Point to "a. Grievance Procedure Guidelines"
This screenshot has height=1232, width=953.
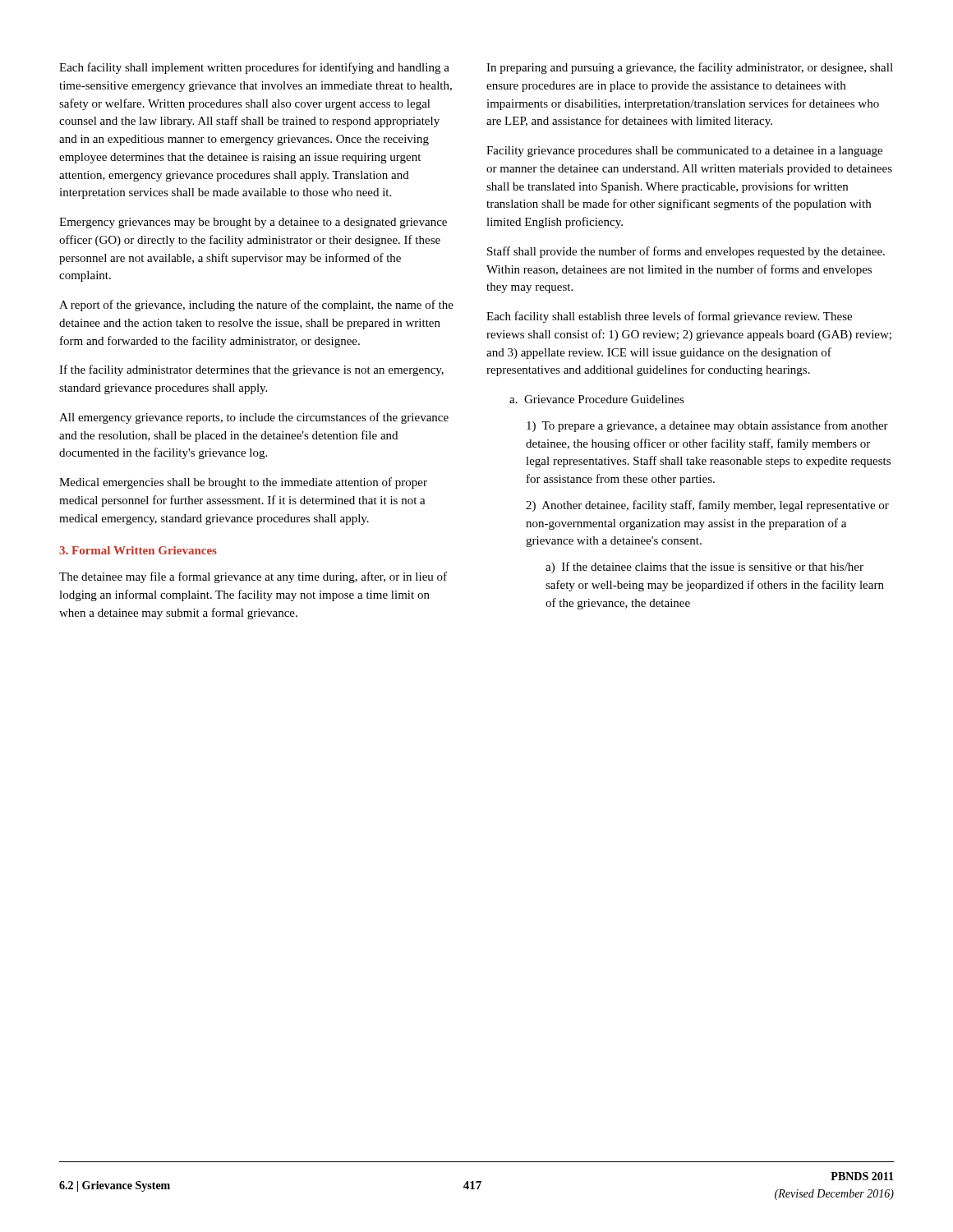pyautogui.click(x=597, y=399)
